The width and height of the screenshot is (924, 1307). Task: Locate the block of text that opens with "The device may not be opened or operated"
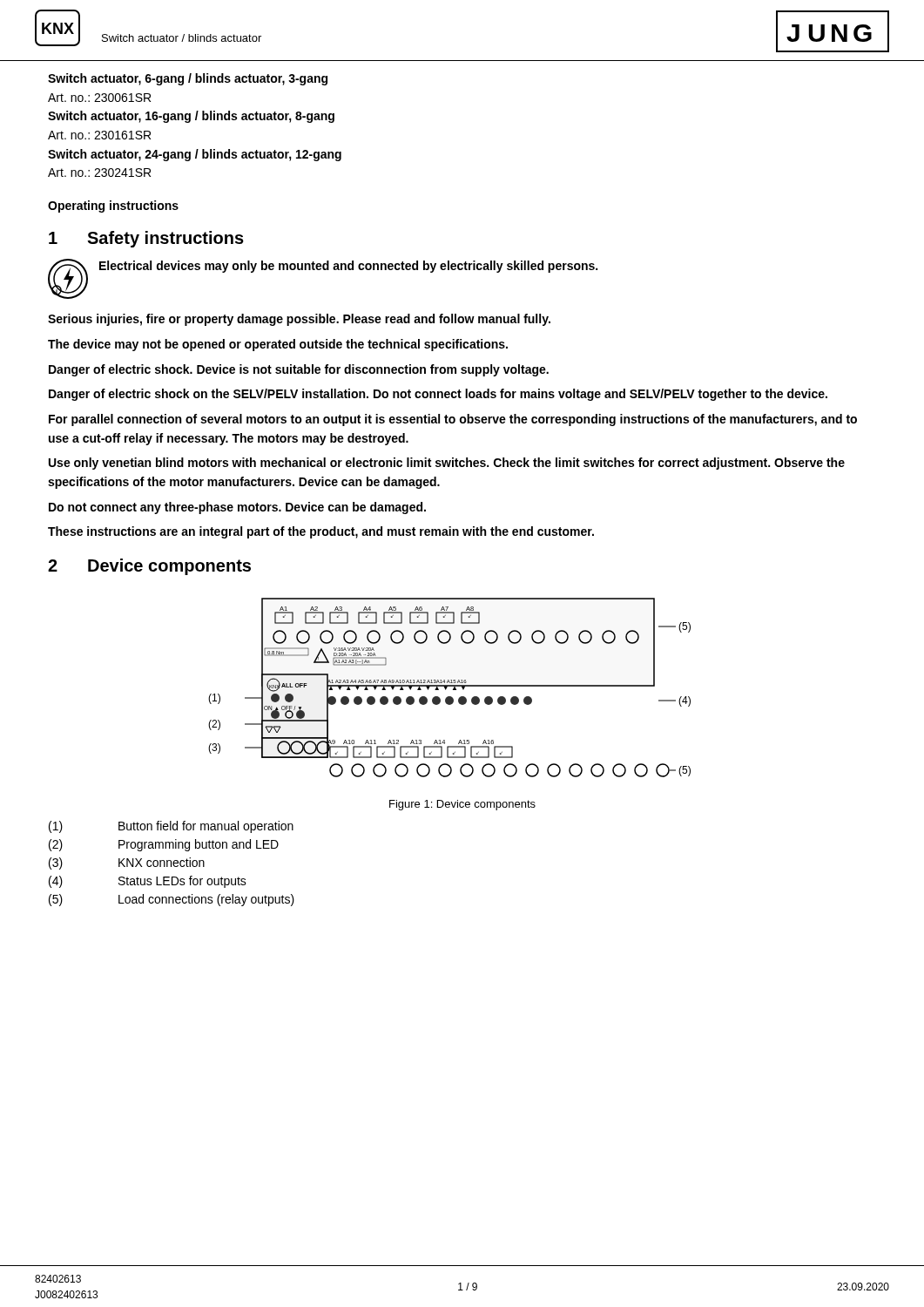click(278, 344)
